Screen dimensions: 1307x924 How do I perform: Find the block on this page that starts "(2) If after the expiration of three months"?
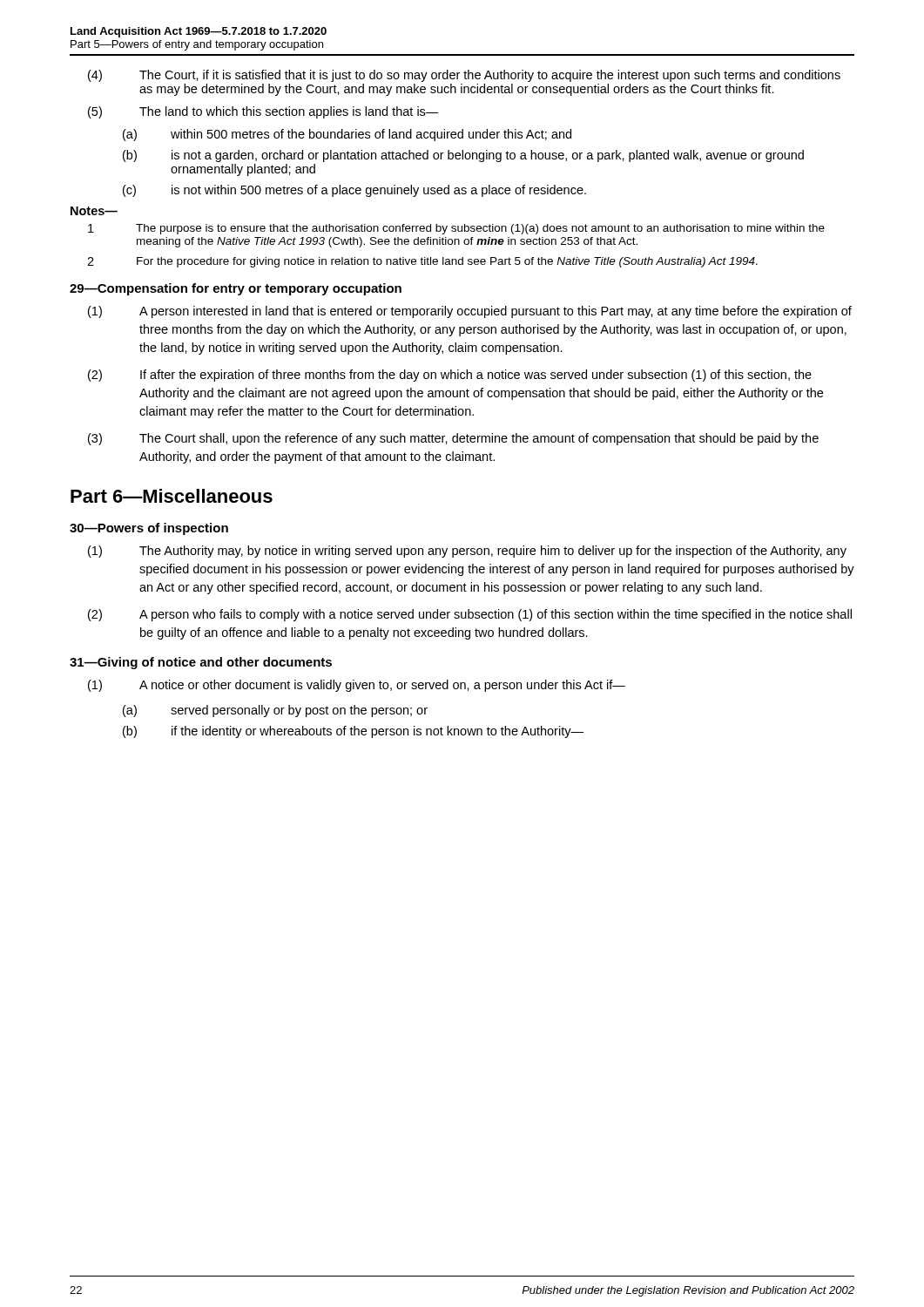click(x=462, y=393)
